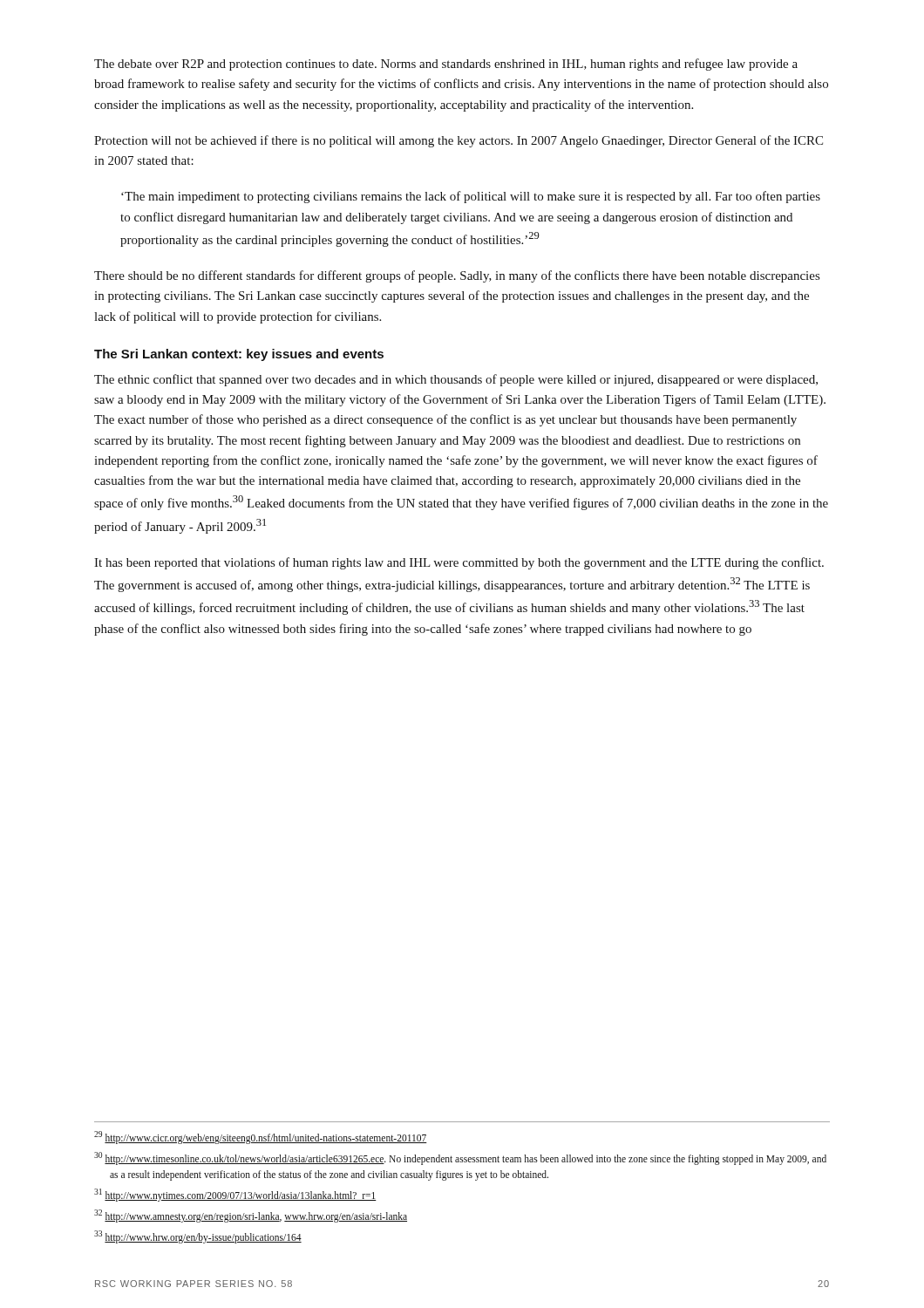Point to "32 http://www.amnesty.org/en/region/sri-lanka, www.hrw.org/en/asia/sri-lanka"

click(x=251, y=1214)
